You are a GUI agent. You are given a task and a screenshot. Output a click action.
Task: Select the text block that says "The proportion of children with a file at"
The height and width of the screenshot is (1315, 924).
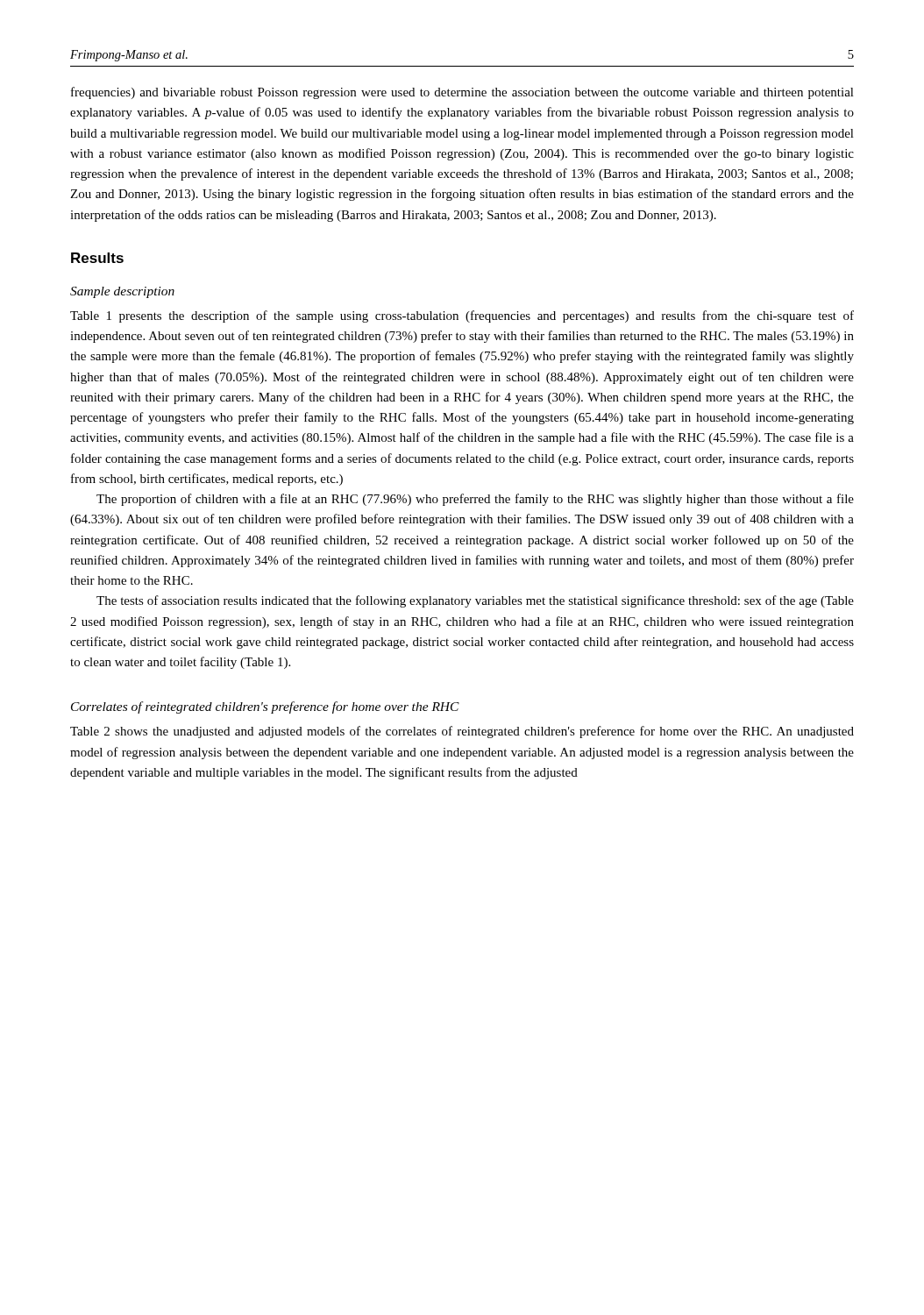[462, 540]
